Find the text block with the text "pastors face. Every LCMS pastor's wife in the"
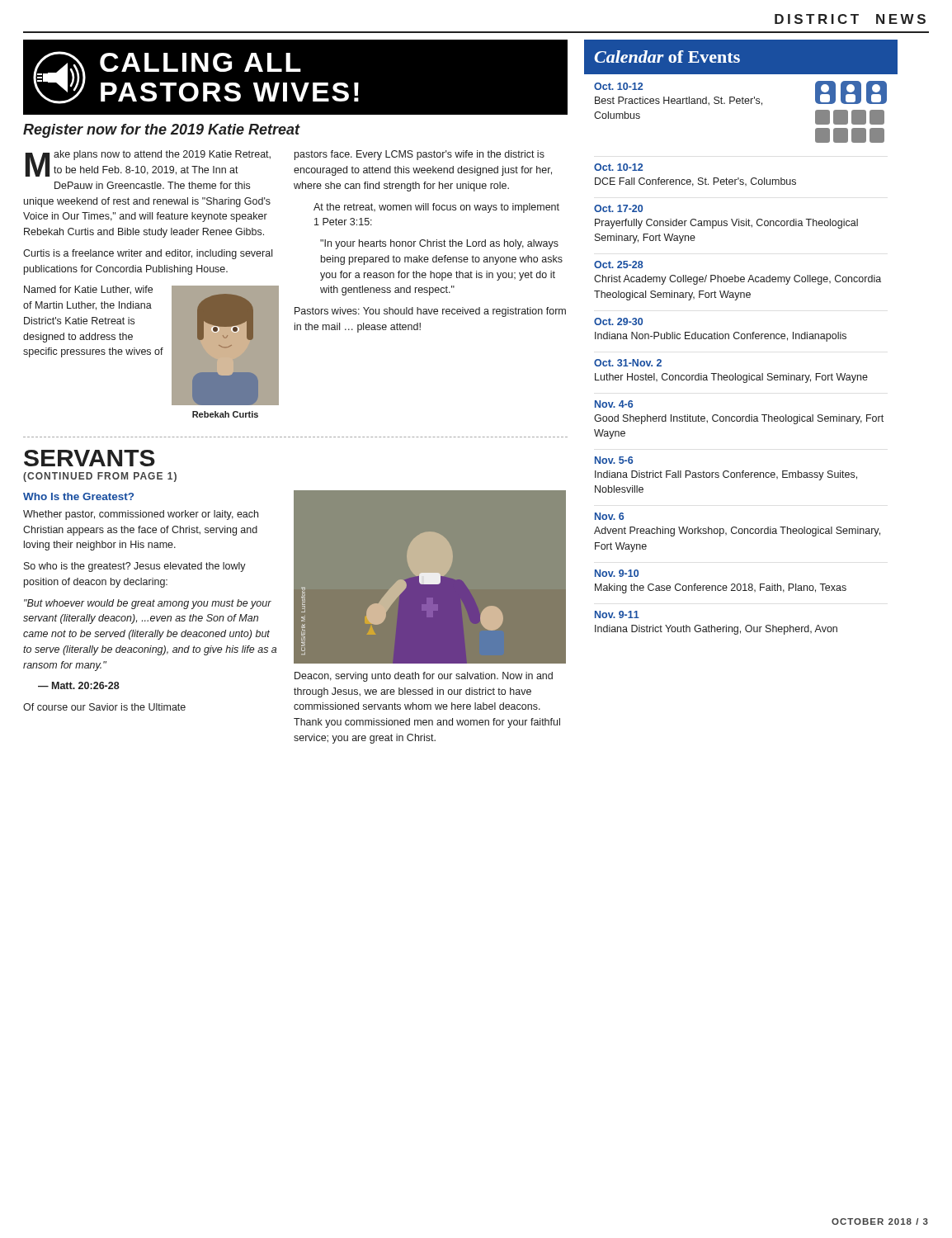952x1238 pixels. 431,241
